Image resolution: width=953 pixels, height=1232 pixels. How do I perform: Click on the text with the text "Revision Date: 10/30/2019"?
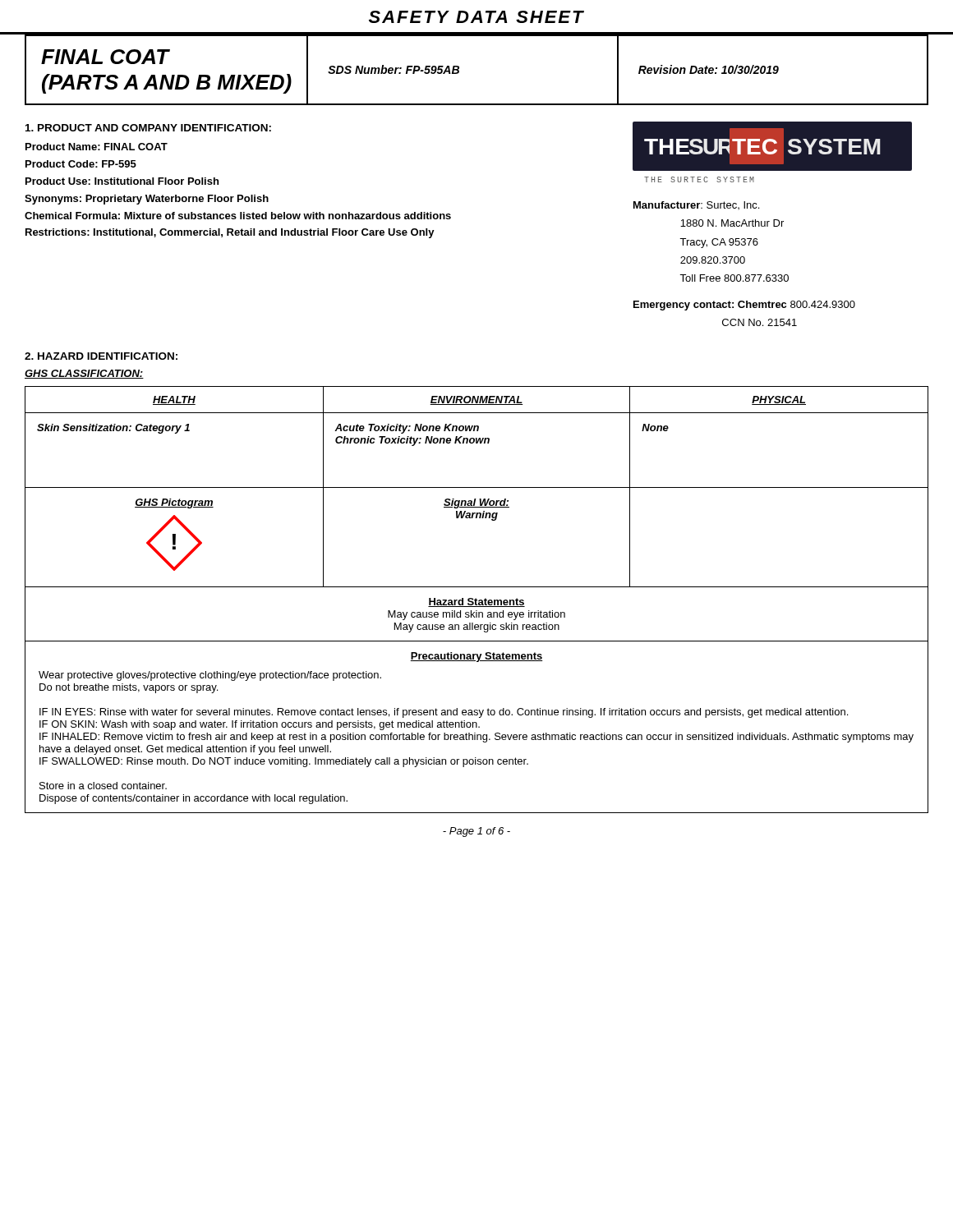pos(708,70)
